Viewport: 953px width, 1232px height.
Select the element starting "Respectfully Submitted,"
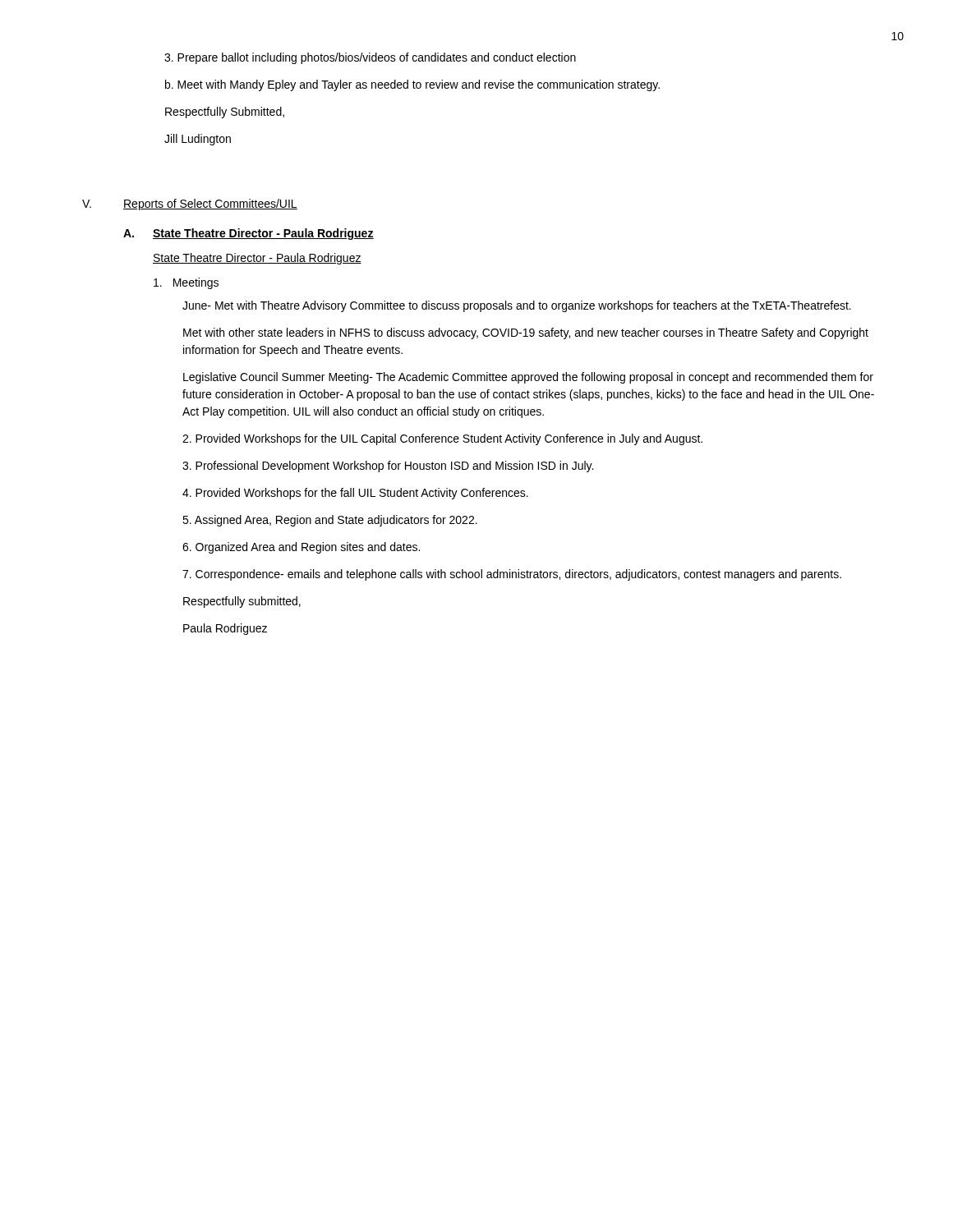tap(225, 112)
